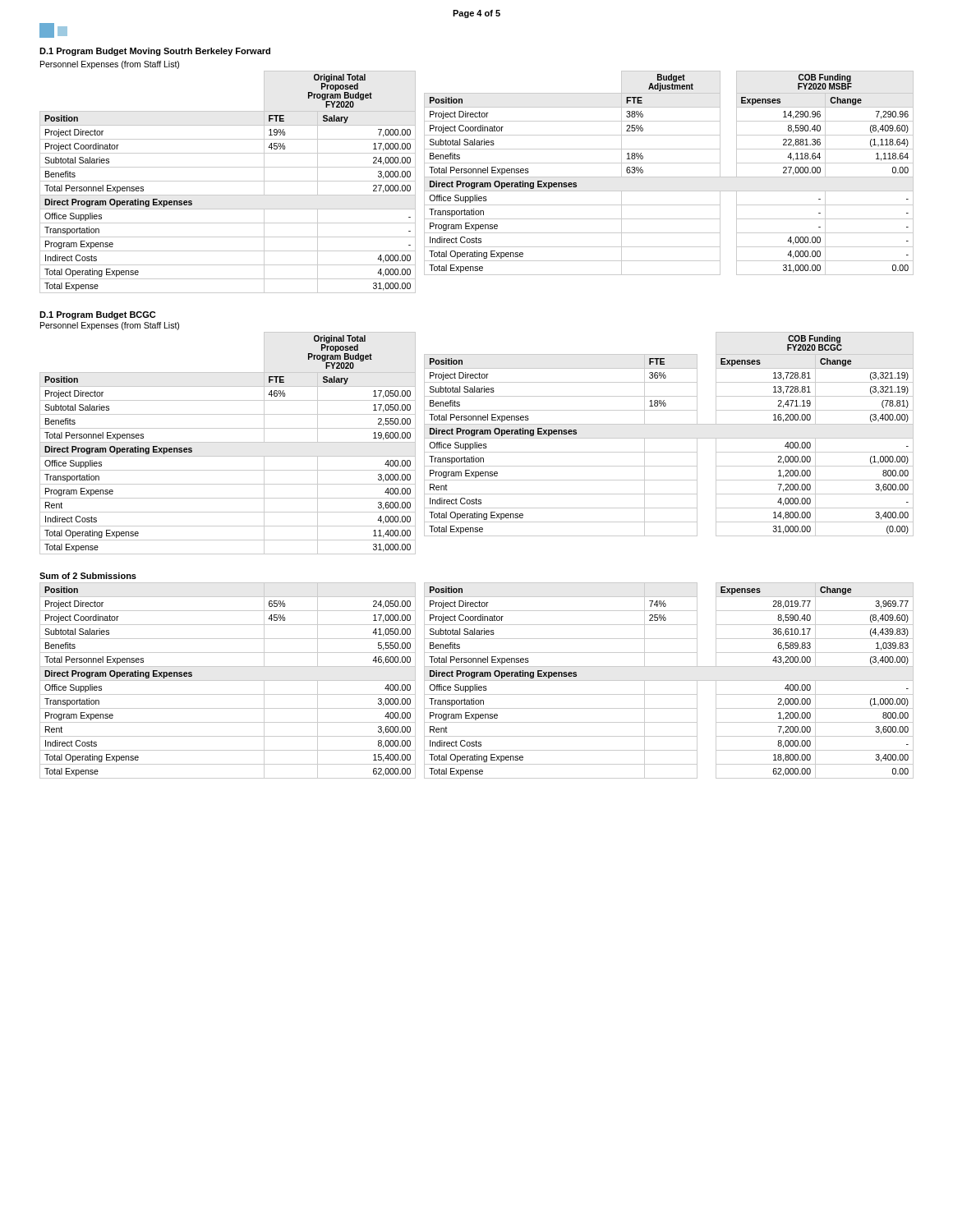Image resolution: width=953 pixels, height=1232 pixels.
Task: Find the block on this page that starts "Personnel Expenses (from Staff"
Action: pos(110,325)
